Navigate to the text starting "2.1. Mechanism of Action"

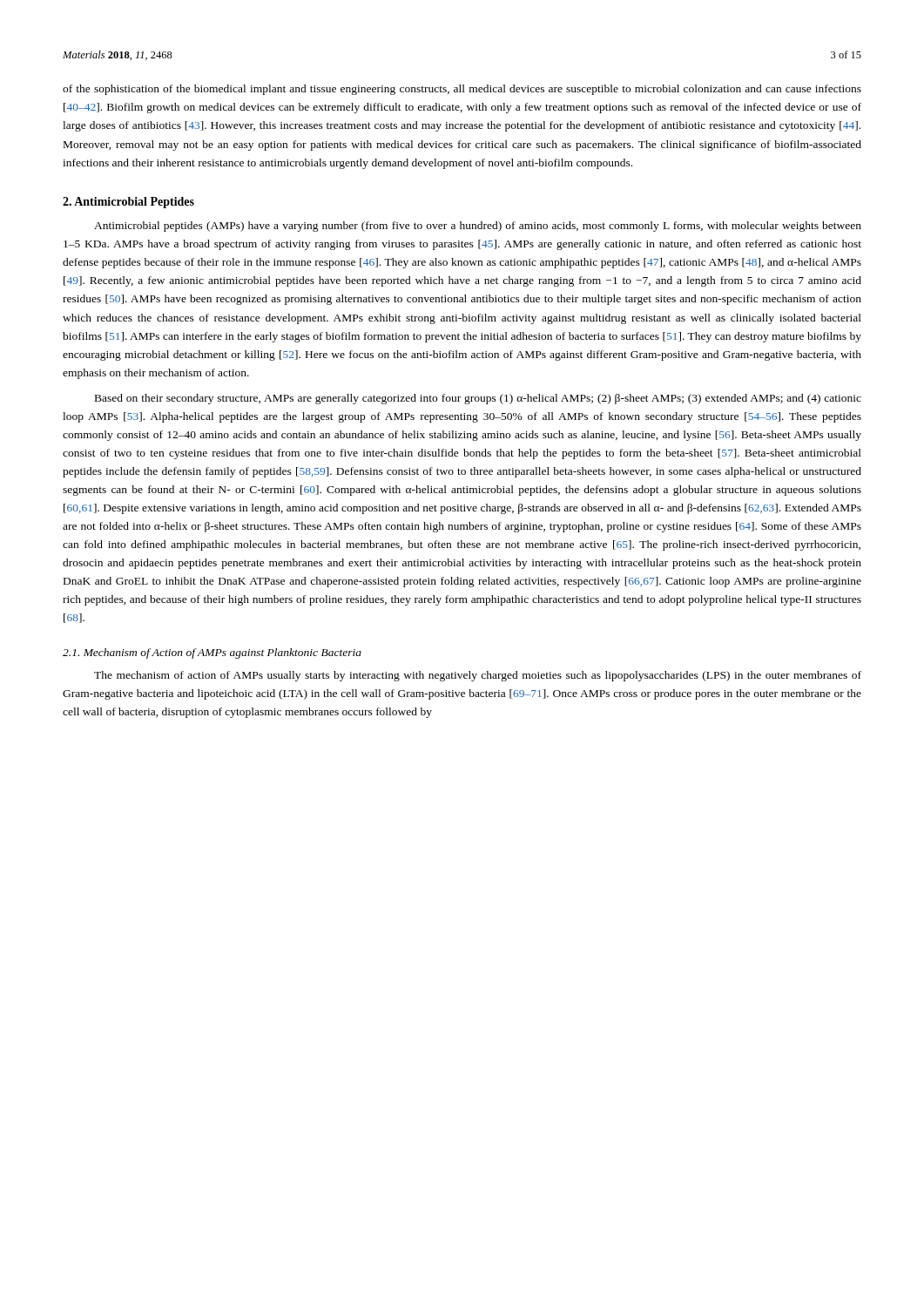[x=212, y=652]
